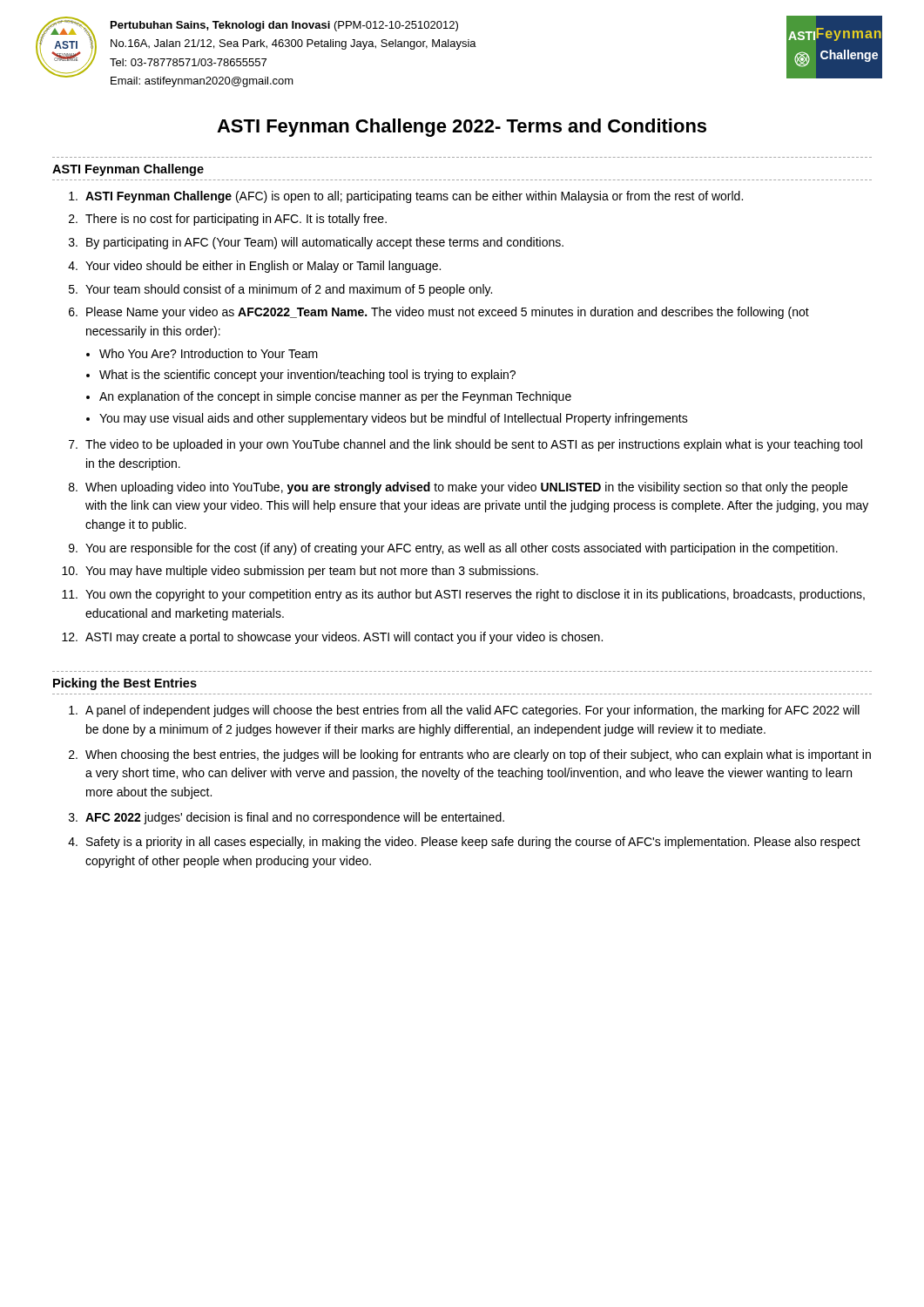Click on the list item containing "10. You may have multiple"
This screenshot has height=1307, width=924.
[462, 572]
